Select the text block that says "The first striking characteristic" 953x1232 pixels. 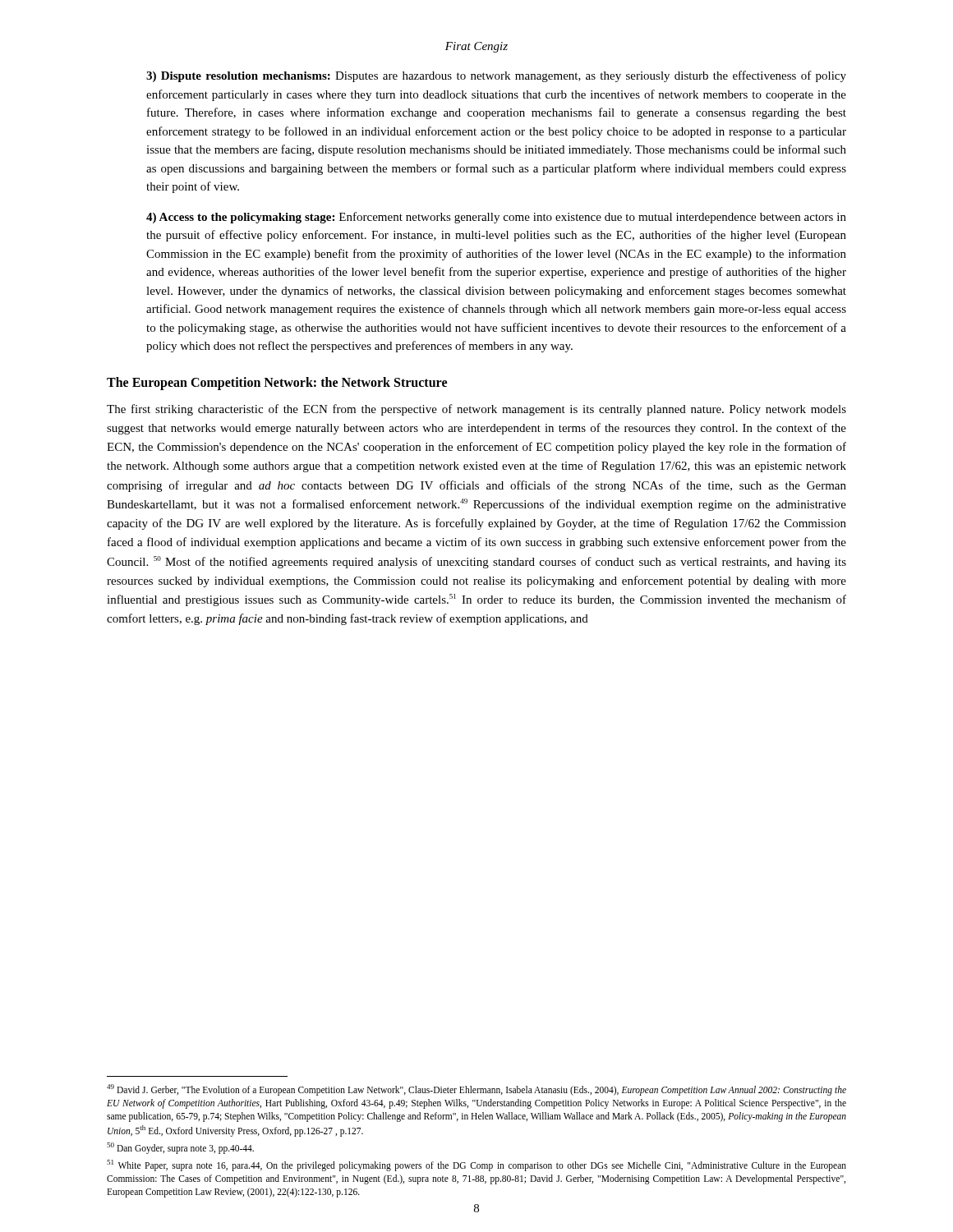pyautogui.click(x=476, y=514)
